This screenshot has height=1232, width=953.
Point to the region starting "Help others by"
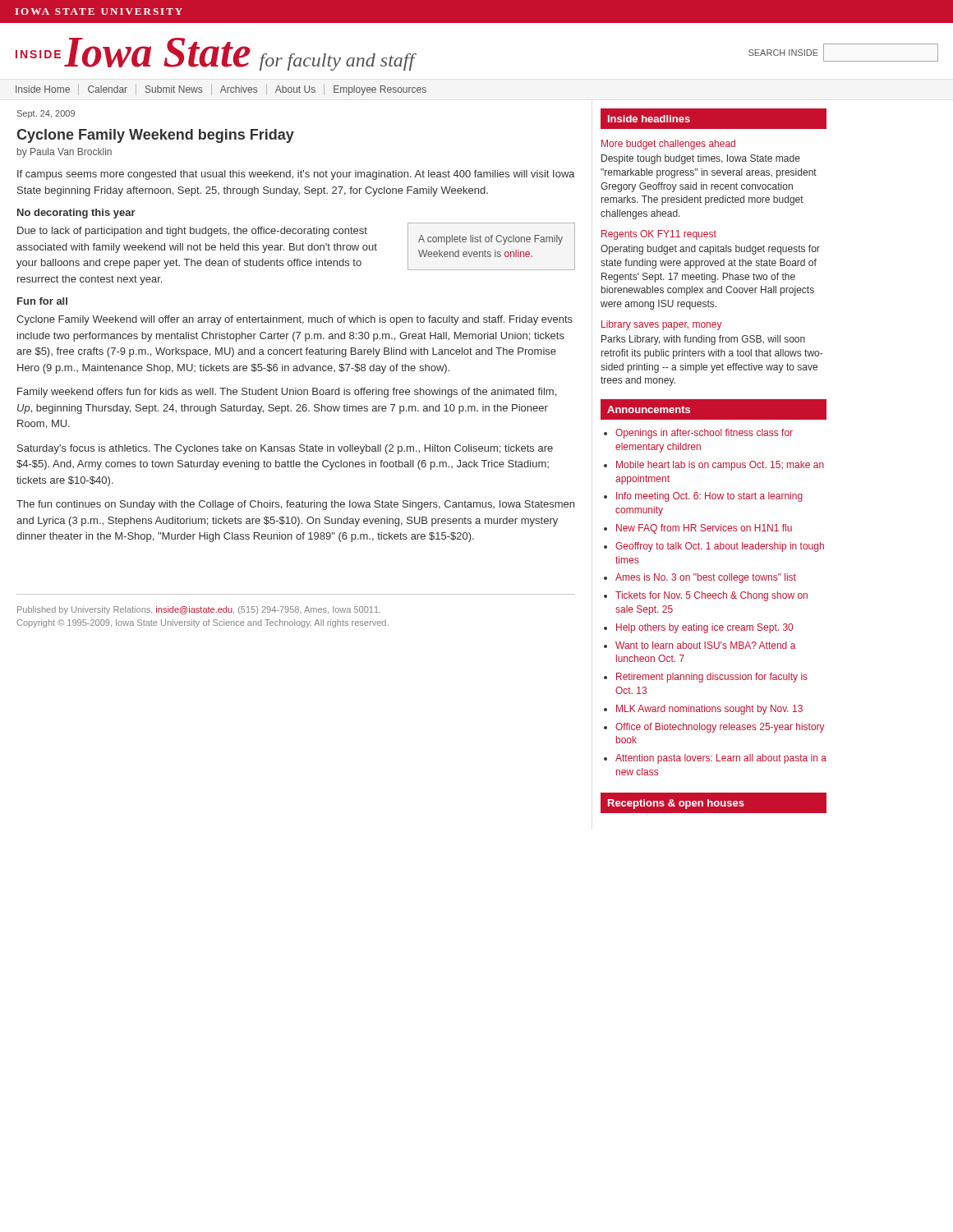point(704,627)
